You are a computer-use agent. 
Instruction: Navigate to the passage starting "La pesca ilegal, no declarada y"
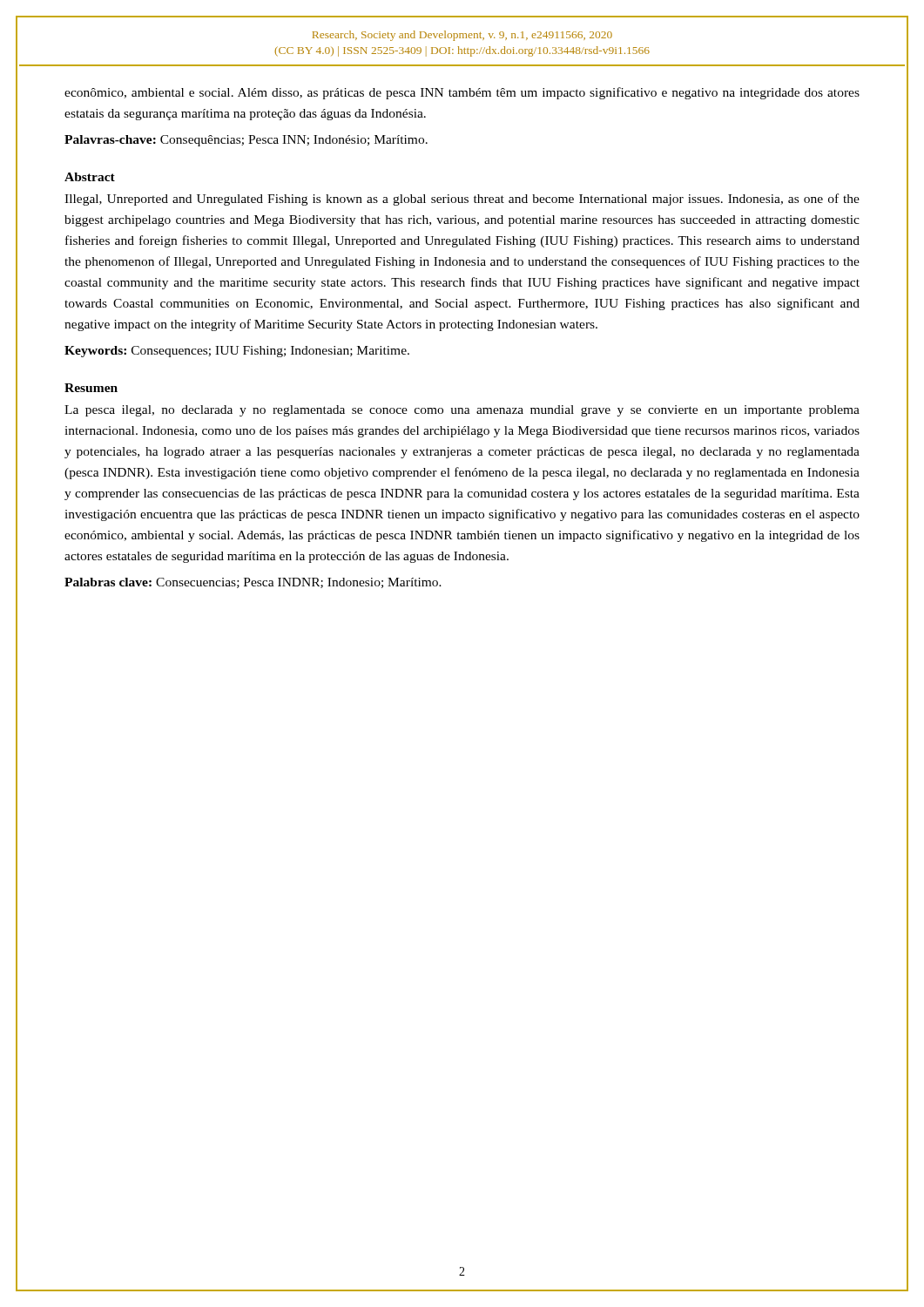pyautogui.click(x=462, y=482)
